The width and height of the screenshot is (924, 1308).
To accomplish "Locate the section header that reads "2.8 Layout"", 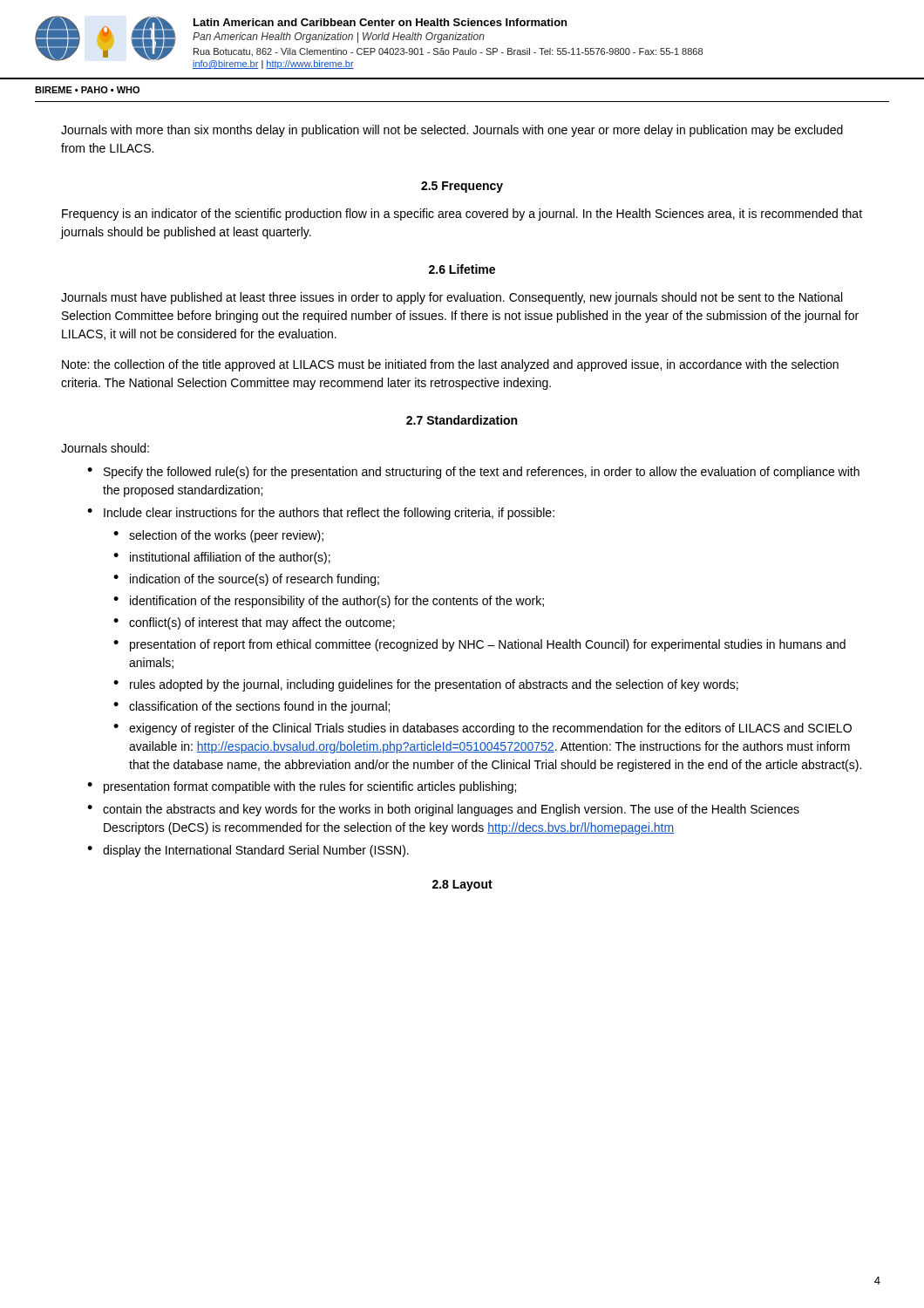I will (462, 884).
